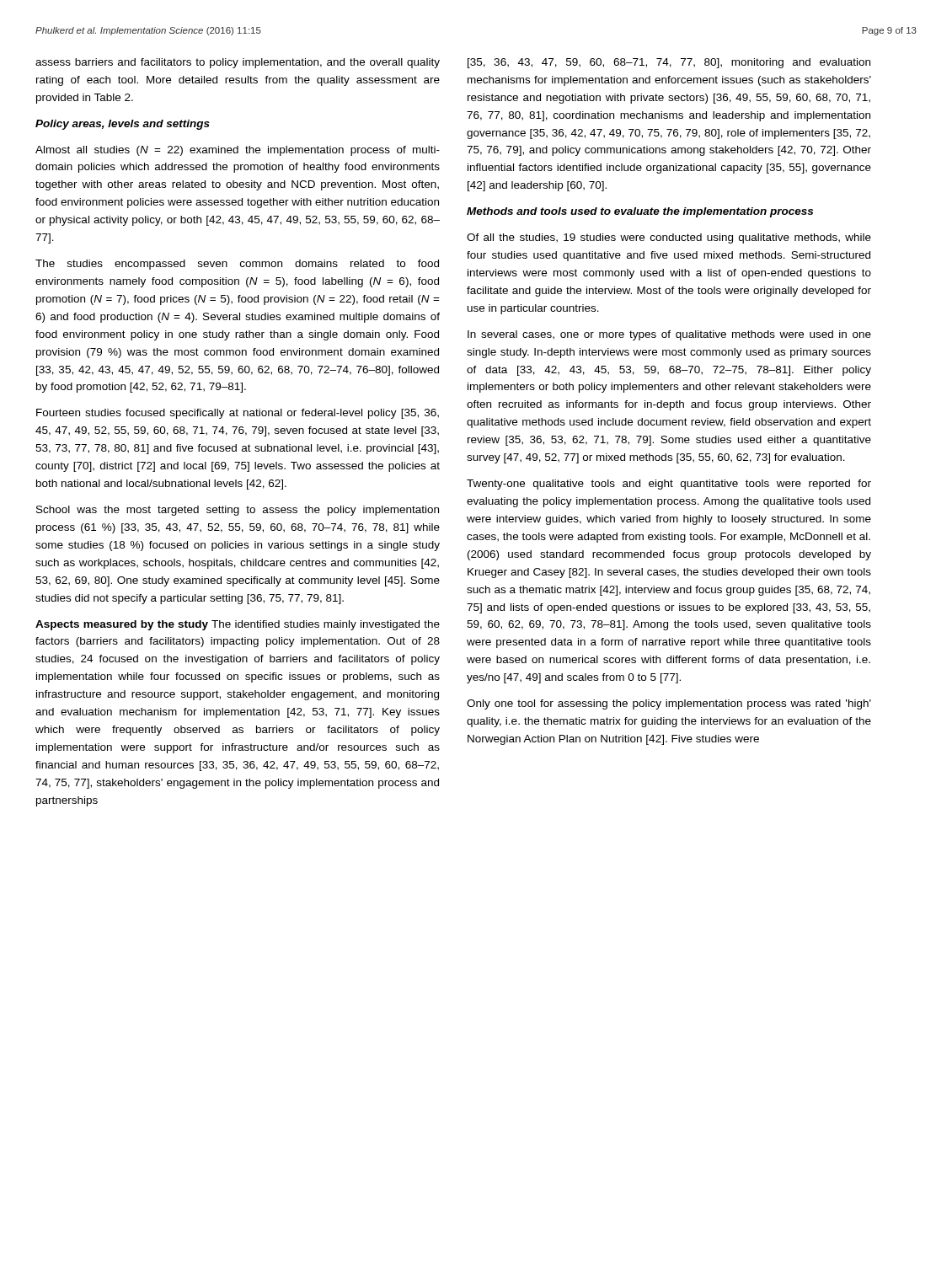Where is the passage that starts "[35, 36, 43, 47, 59, 60, 68–71, 74,"?
Image resolution: width=952 pixels, height=1264 pixels.
pos(669,124)
